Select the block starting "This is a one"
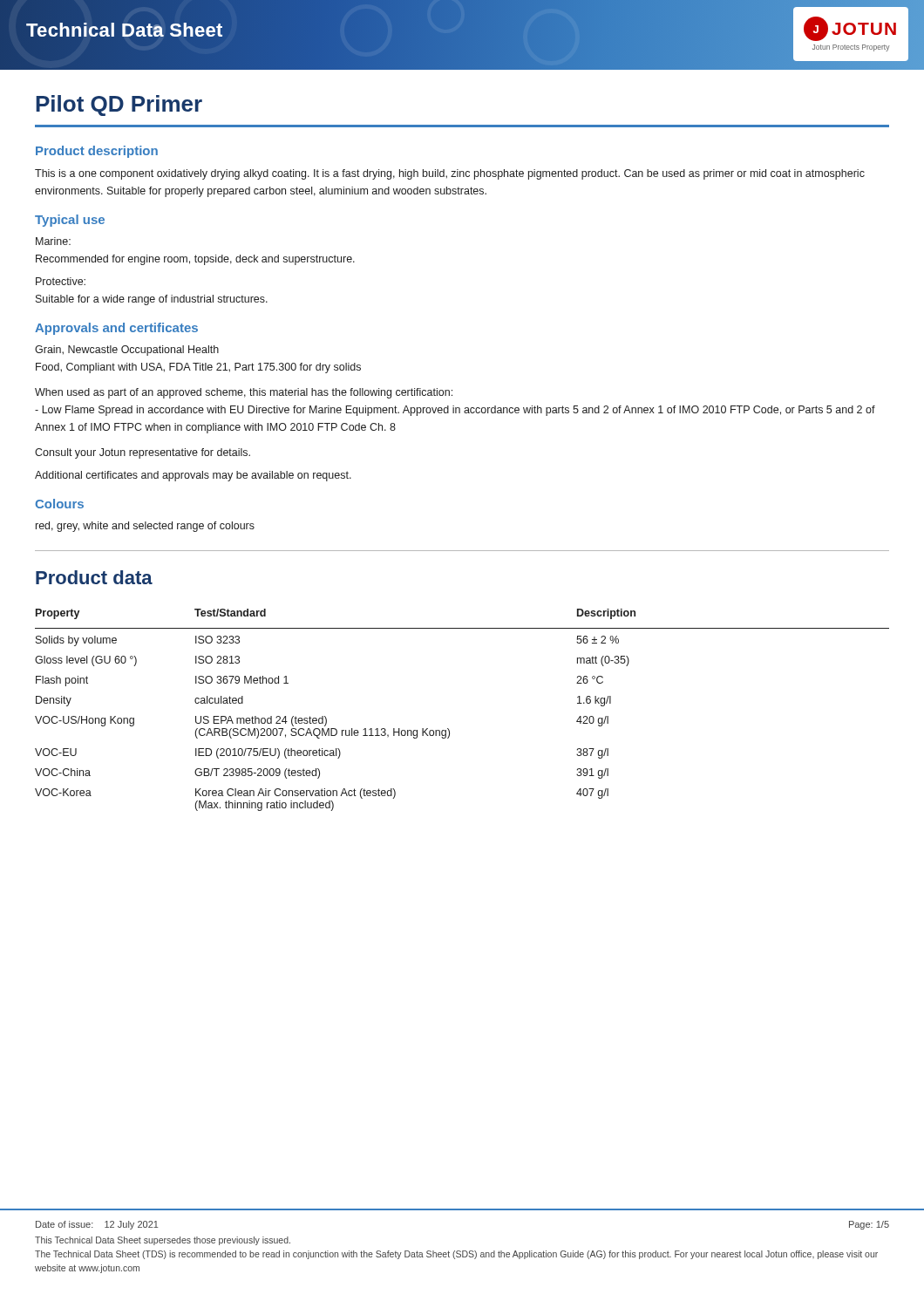This screenshot has height=1308, width=924. 450,182
